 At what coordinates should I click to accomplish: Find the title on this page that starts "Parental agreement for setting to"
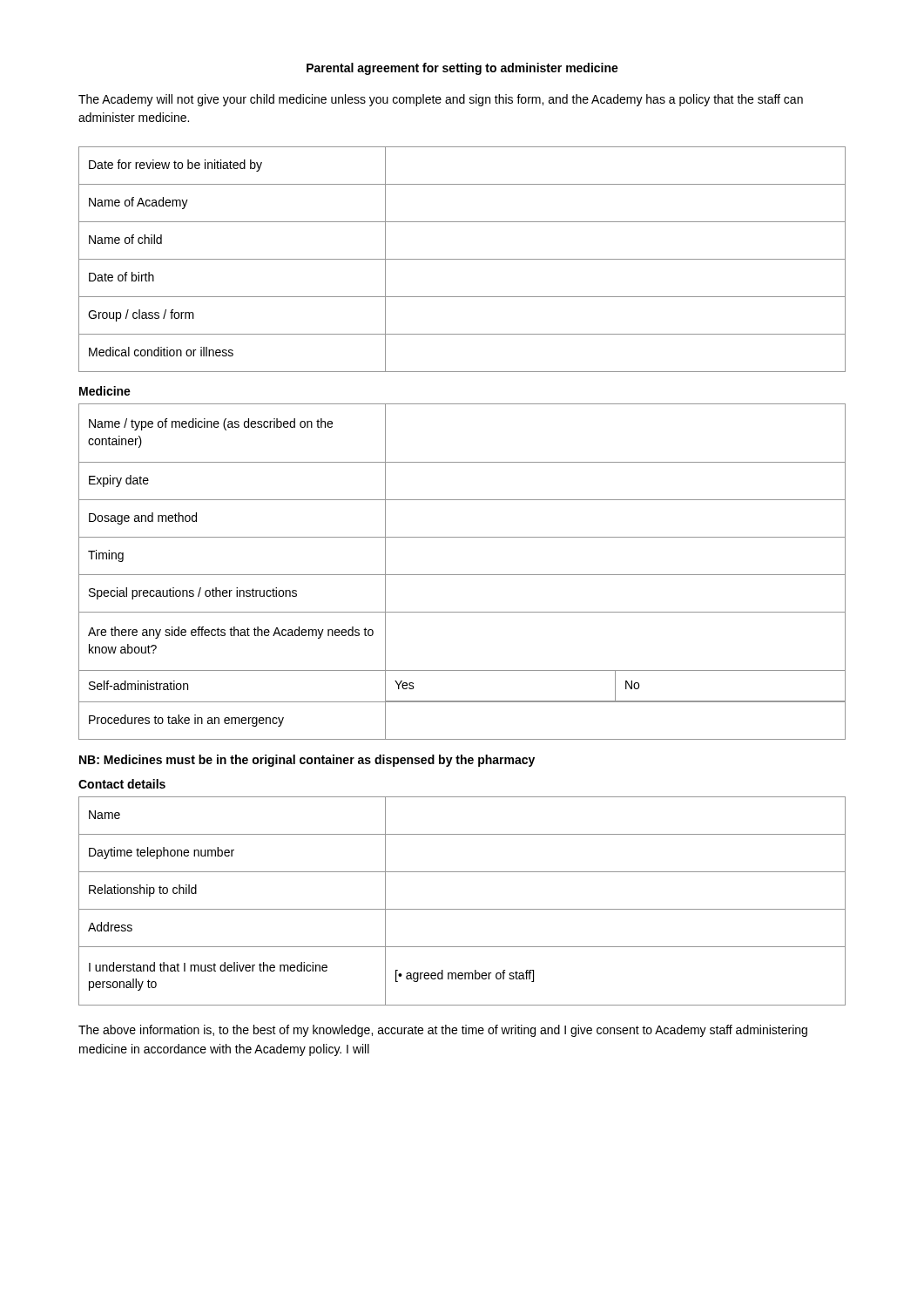coord(462,68)
